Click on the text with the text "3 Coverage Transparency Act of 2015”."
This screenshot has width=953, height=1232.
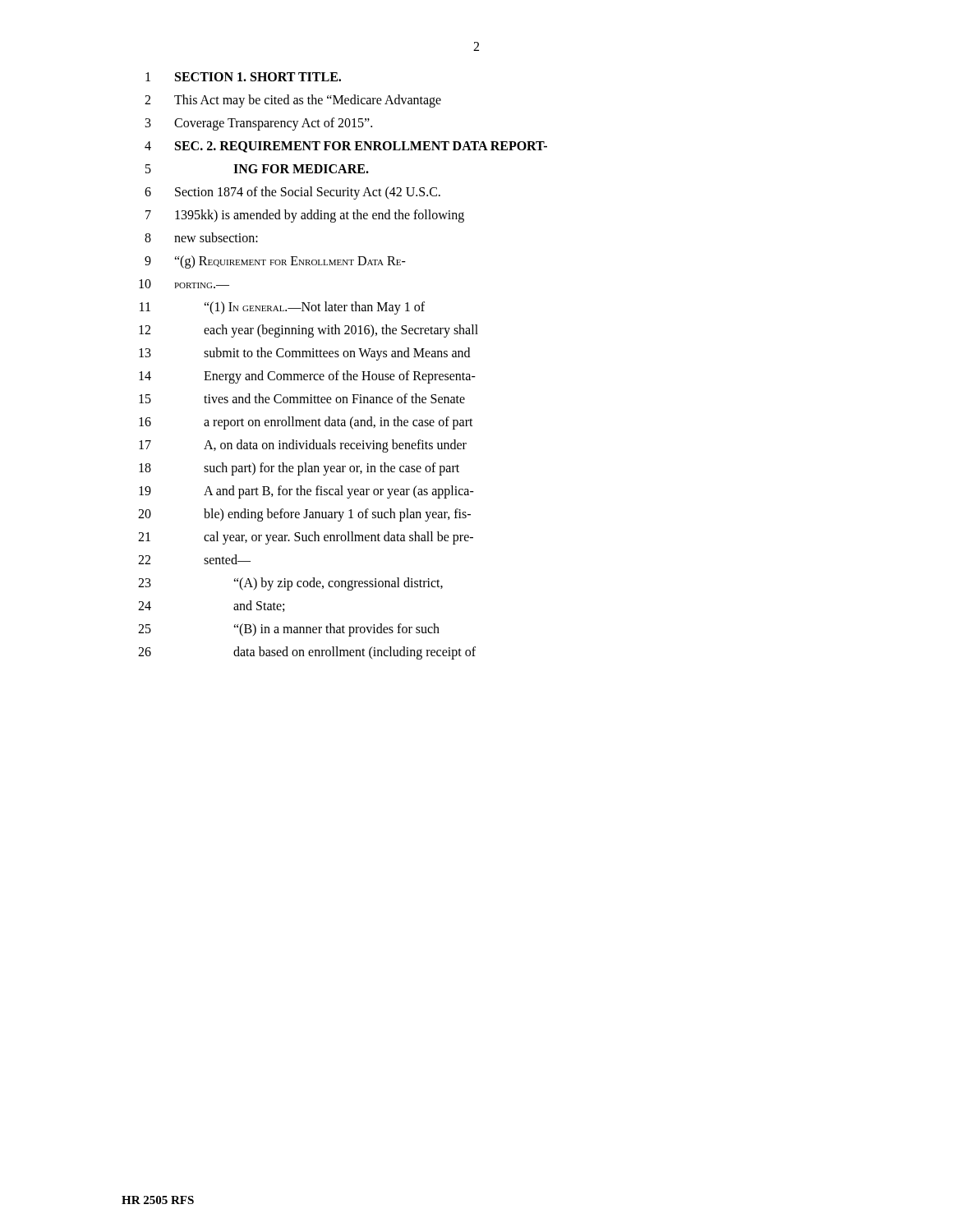247,123
